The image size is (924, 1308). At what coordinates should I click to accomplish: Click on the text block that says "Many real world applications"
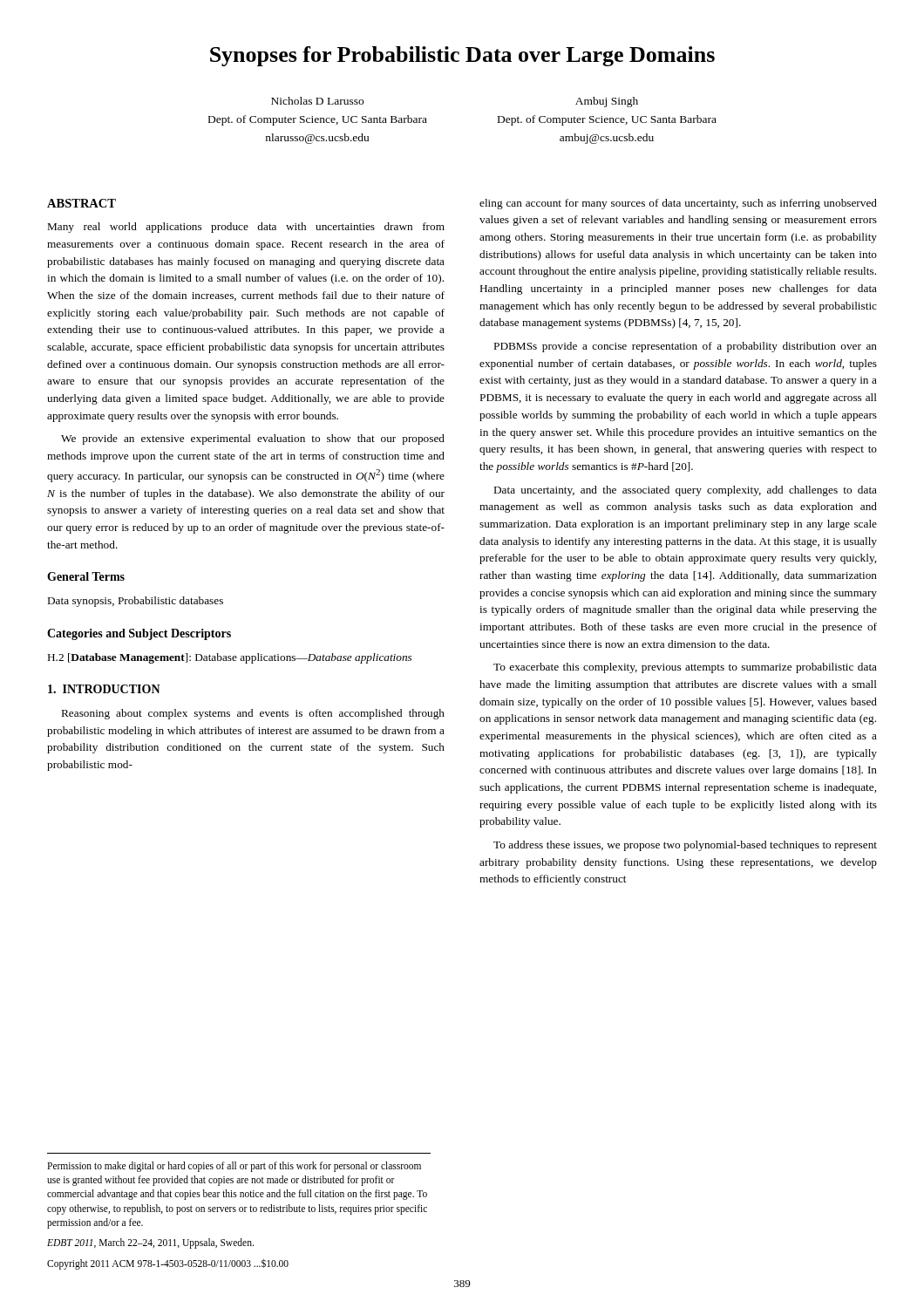pyautogui.click(x=246, y=321)
